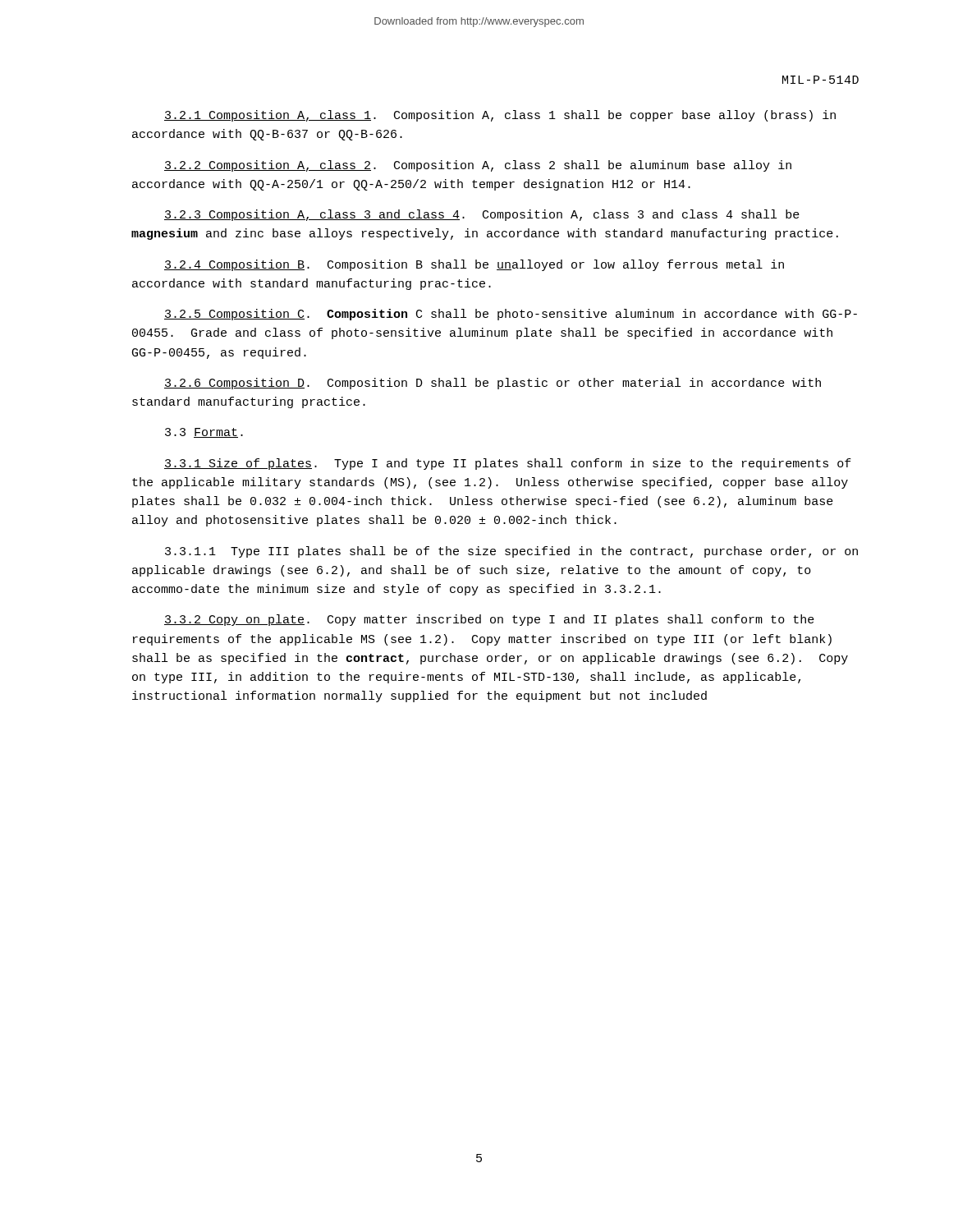Click the passage that begins "2.2 Composition A, class 2."
The height and width of the screenshot is (1232, 958).
[x=495, y=176]
